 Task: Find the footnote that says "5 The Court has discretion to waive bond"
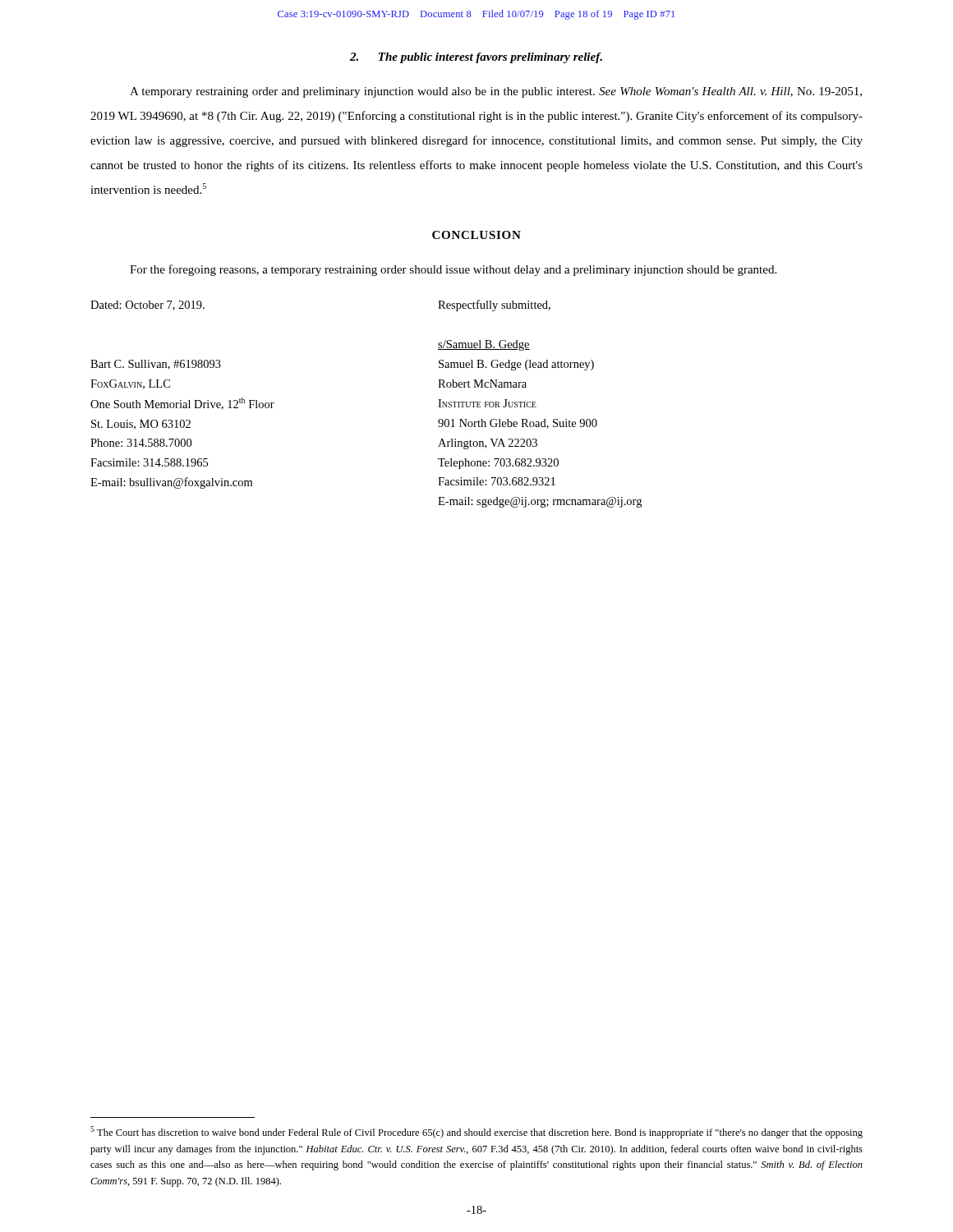coord(476,1156)
